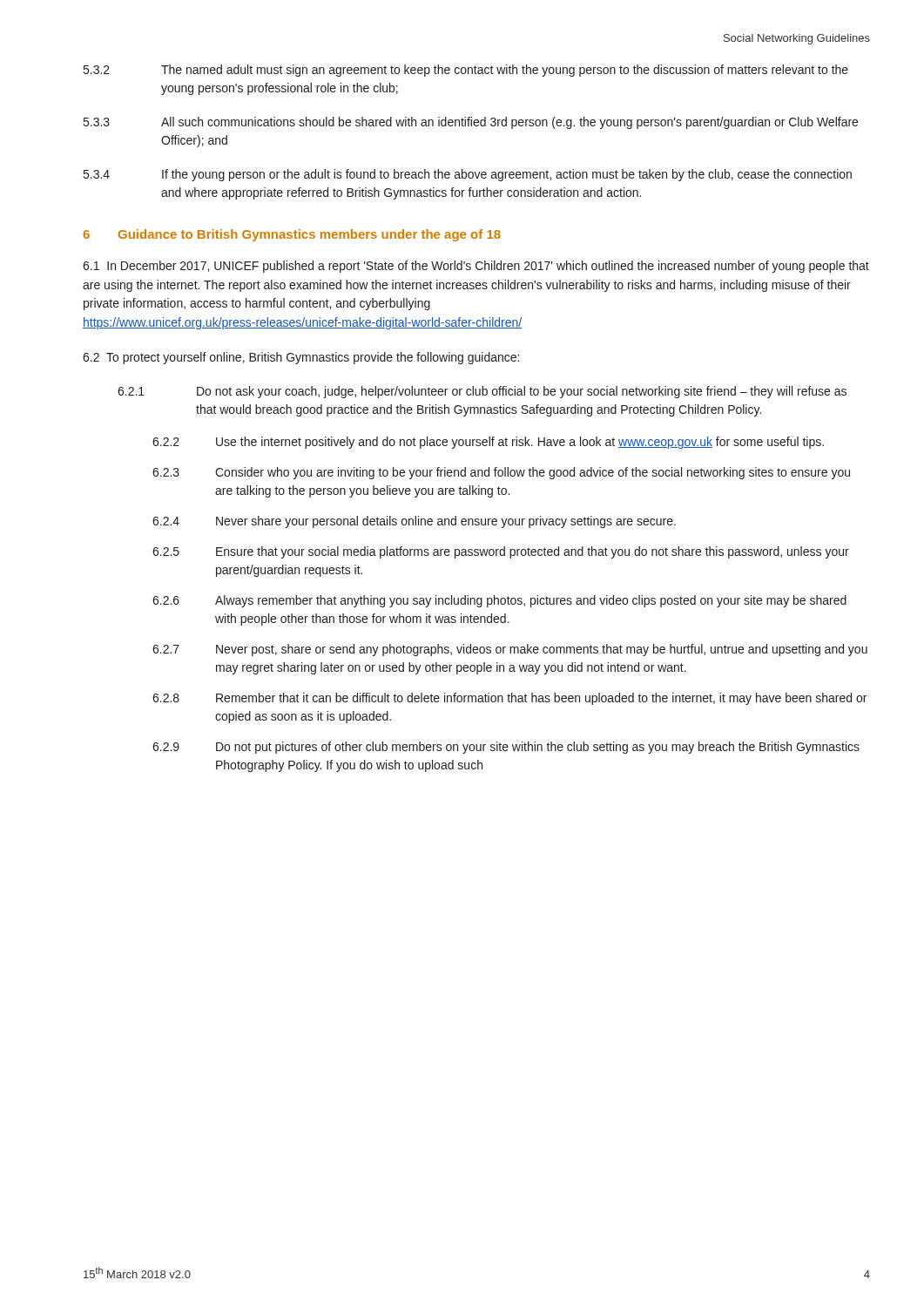The image size is (924, 1307).
Task: Click on the region starting "6.2.4 Never share your personal details"
Action: (x=511, y=522)
